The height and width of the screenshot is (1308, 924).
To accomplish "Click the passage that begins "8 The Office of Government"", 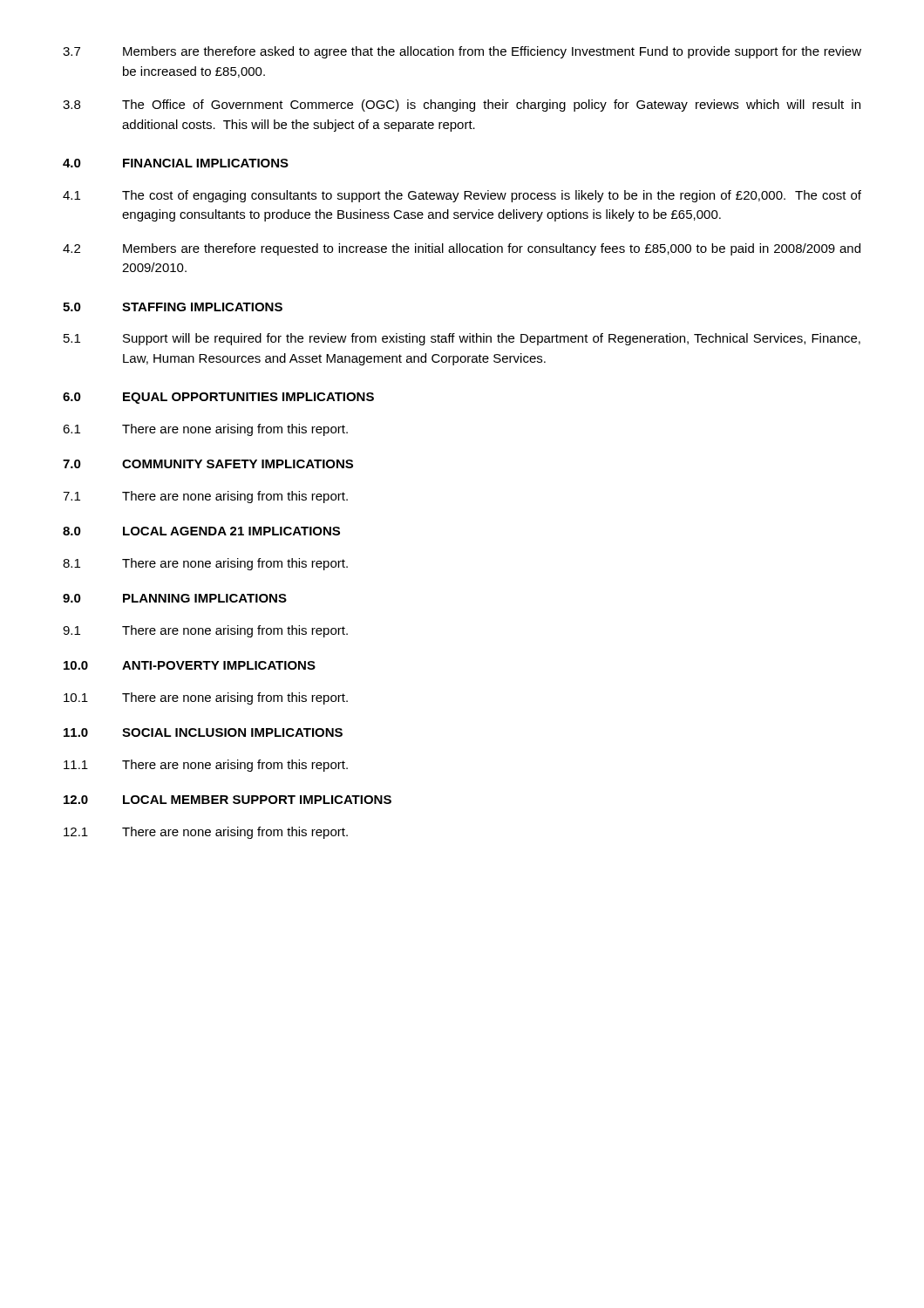I will pyautogui.click(x=462, y=115).
